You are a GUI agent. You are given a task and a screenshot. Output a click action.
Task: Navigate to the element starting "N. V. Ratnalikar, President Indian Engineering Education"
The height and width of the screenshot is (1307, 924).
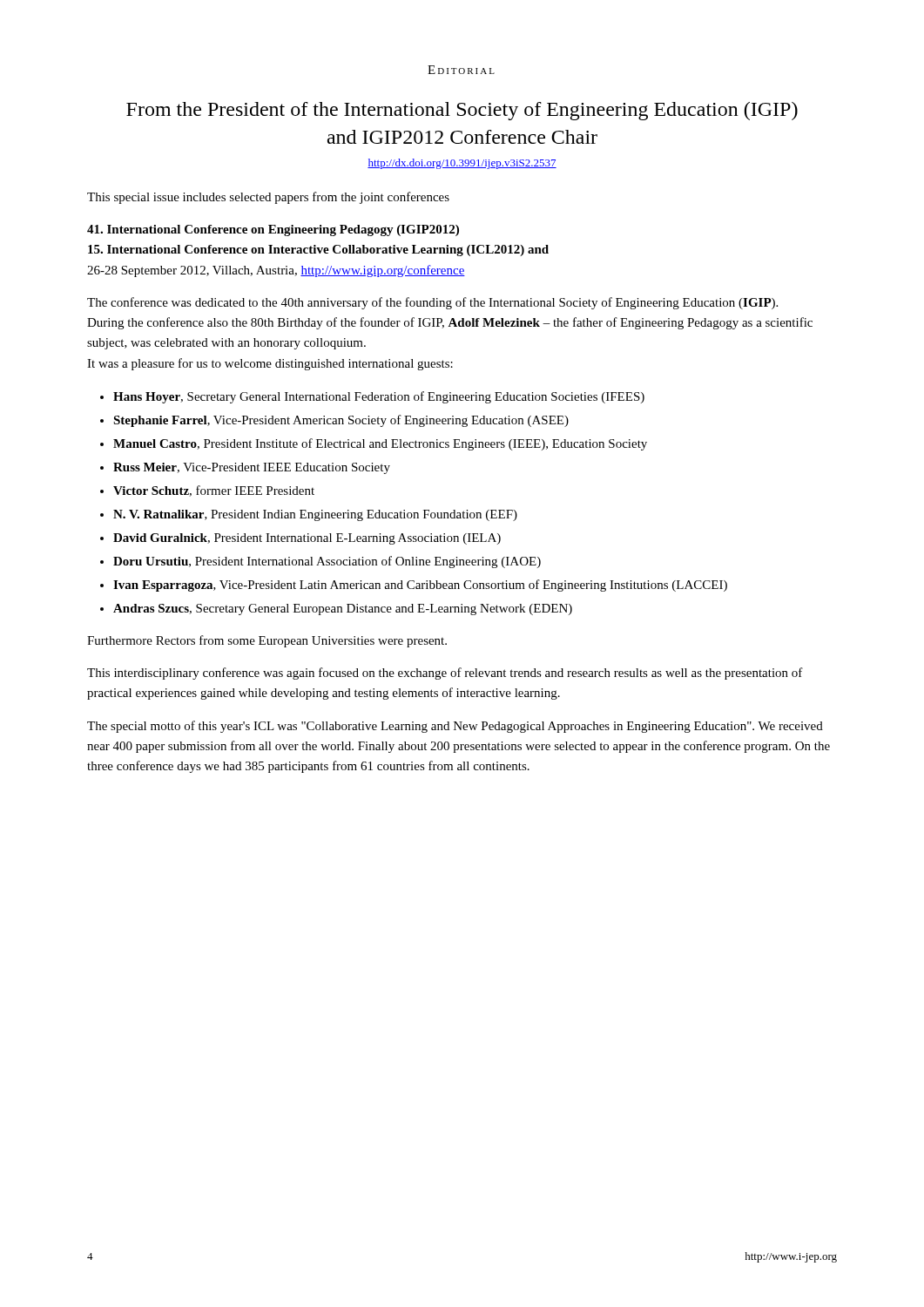point(315,514)
